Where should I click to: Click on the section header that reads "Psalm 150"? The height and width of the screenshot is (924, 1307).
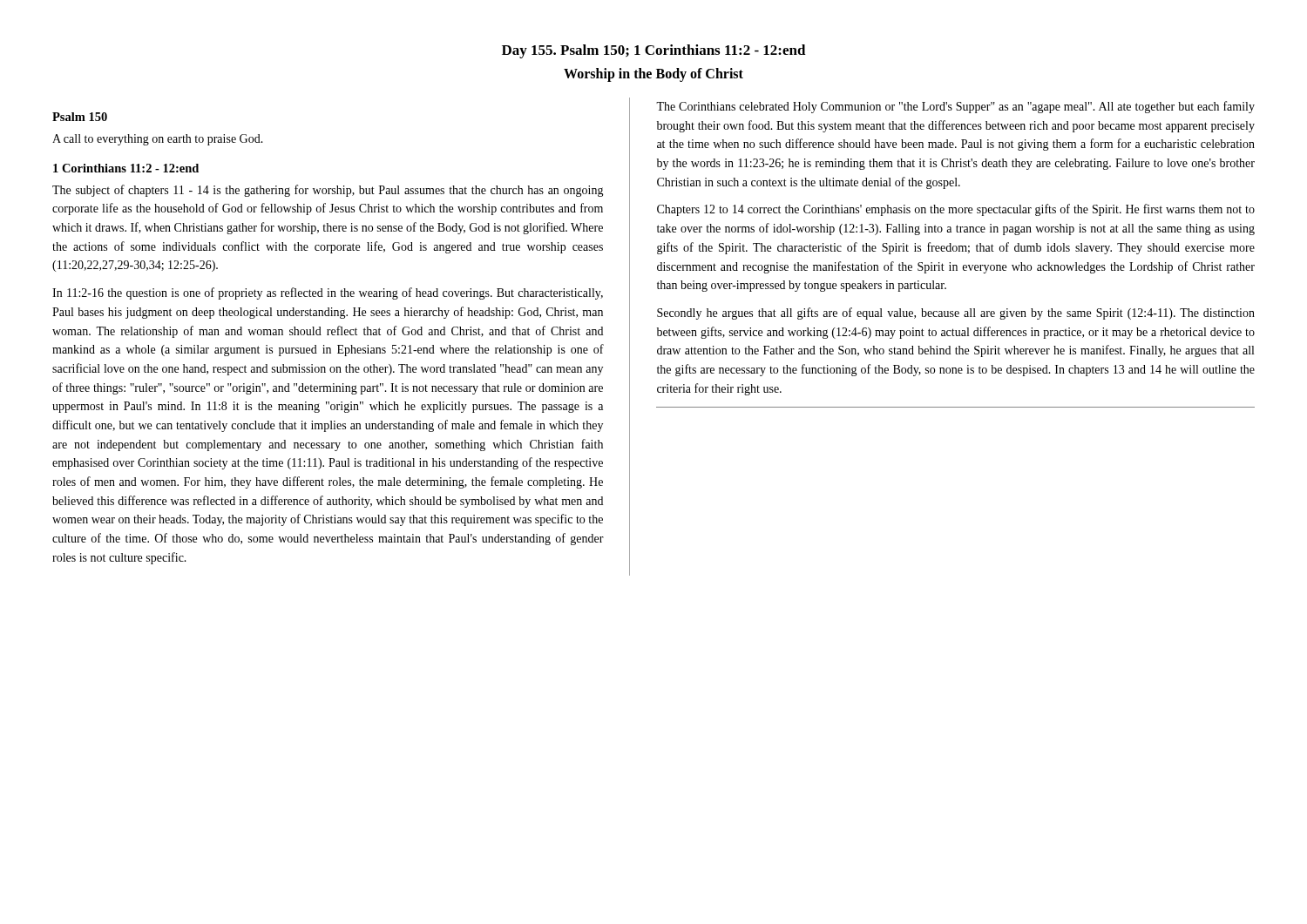click(x=80, y=117)
